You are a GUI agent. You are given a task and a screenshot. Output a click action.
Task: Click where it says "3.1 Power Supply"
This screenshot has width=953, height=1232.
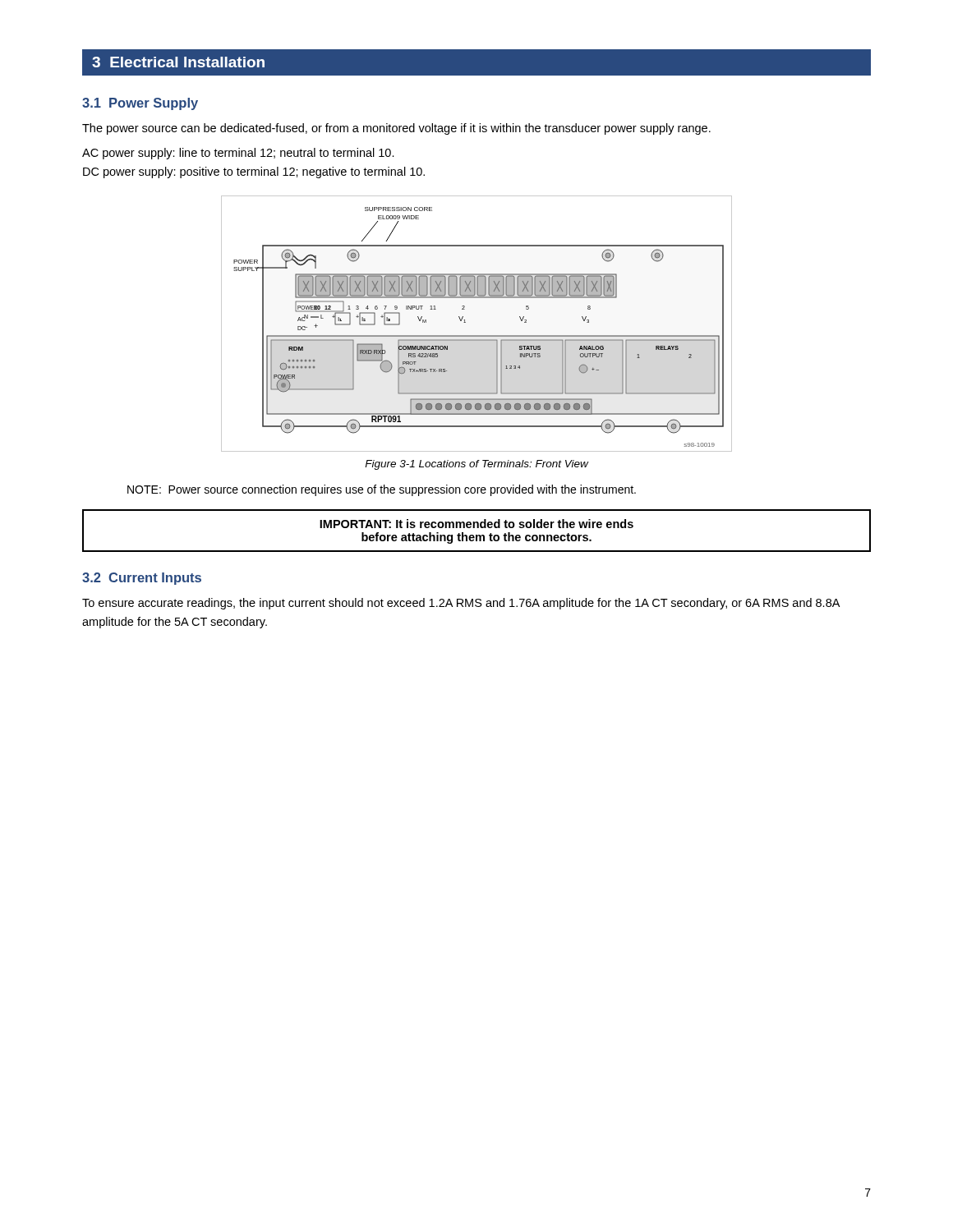tap(140, 103)
